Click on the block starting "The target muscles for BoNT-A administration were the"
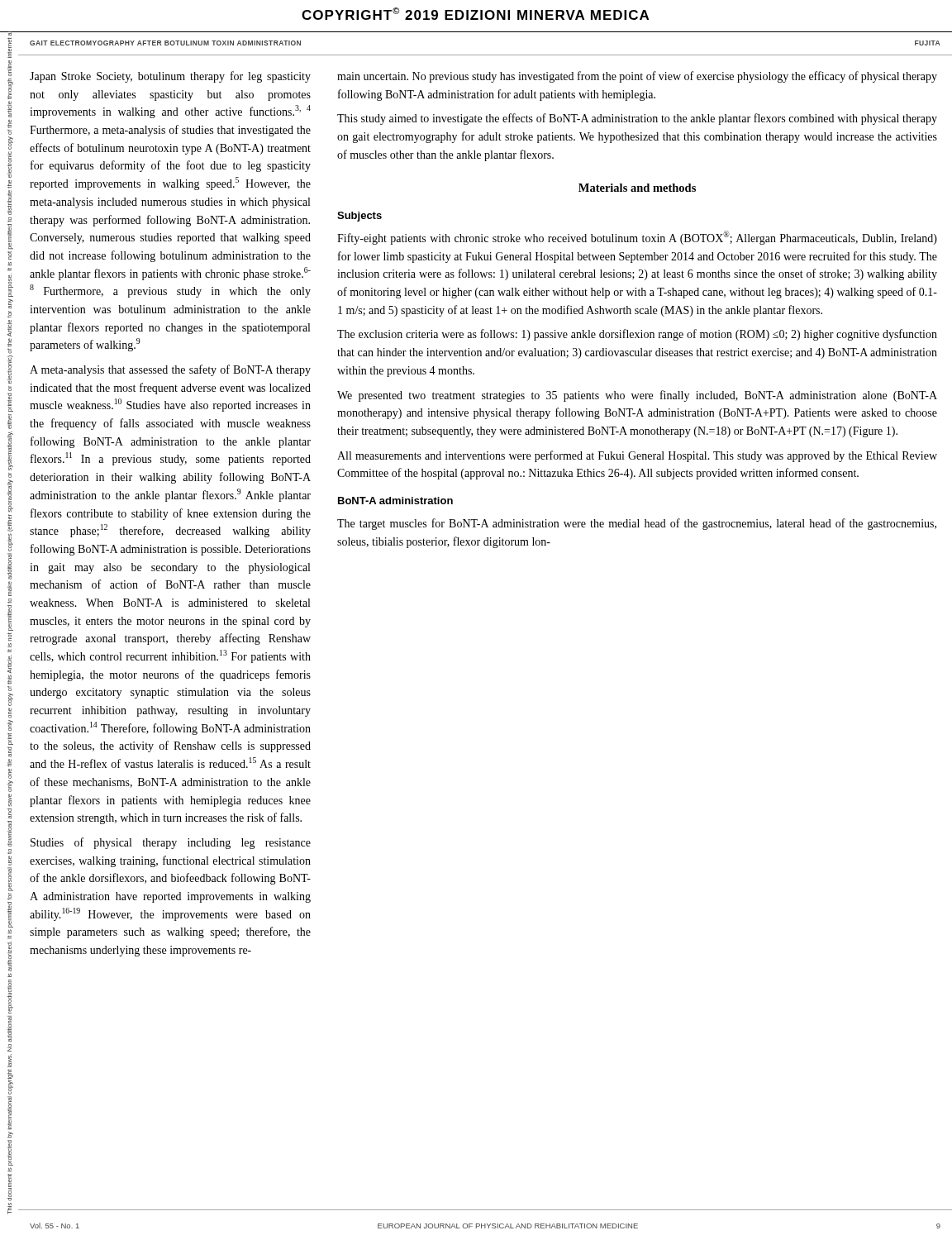The height and width of the screenshot is (1240, 952). click(x=637, y=533)
